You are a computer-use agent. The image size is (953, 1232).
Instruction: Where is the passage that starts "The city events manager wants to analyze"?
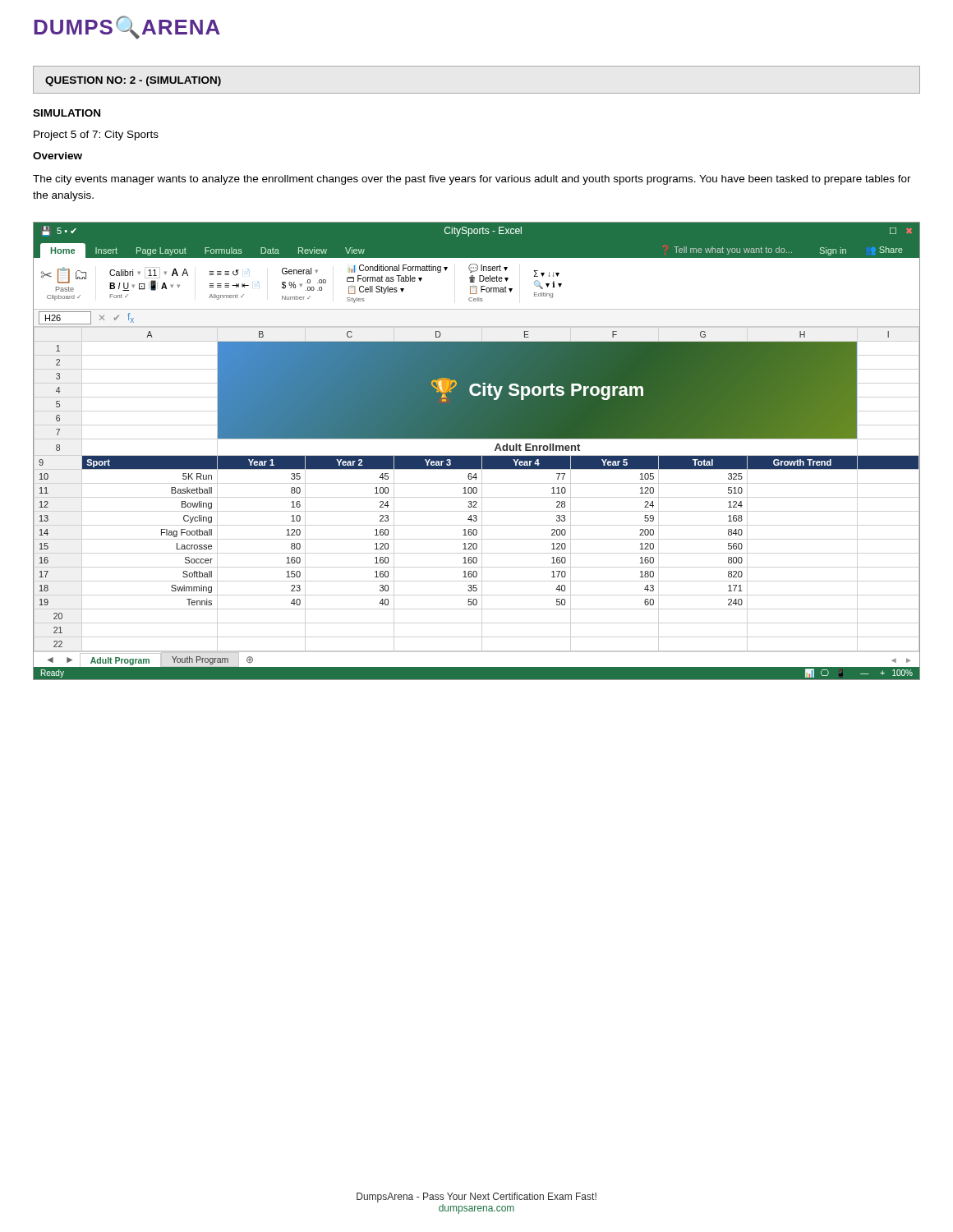[x=472, y=187]
